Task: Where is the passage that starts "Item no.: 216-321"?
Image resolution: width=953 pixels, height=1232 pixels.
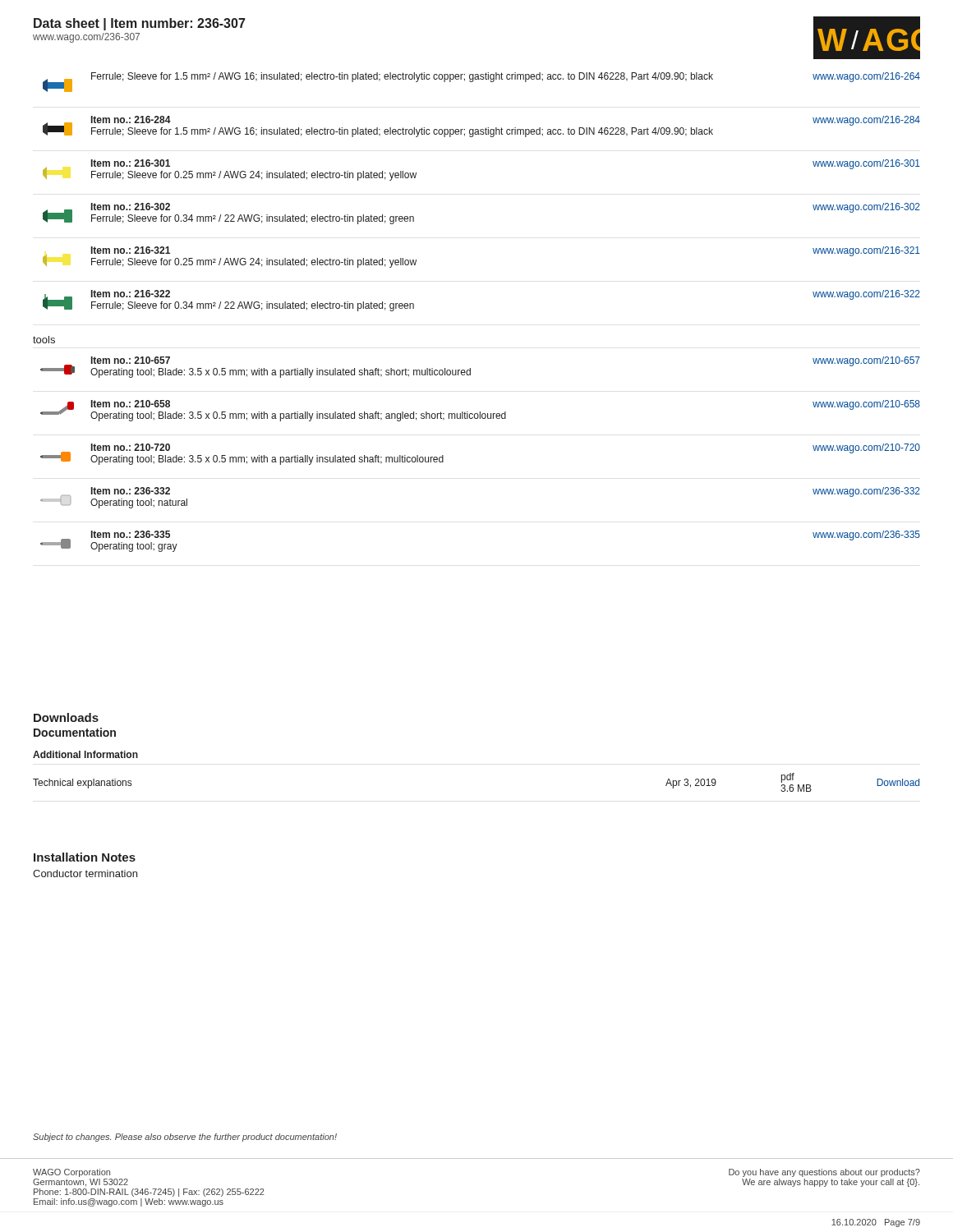Action: pyautogui.click(x=153, y=260)
